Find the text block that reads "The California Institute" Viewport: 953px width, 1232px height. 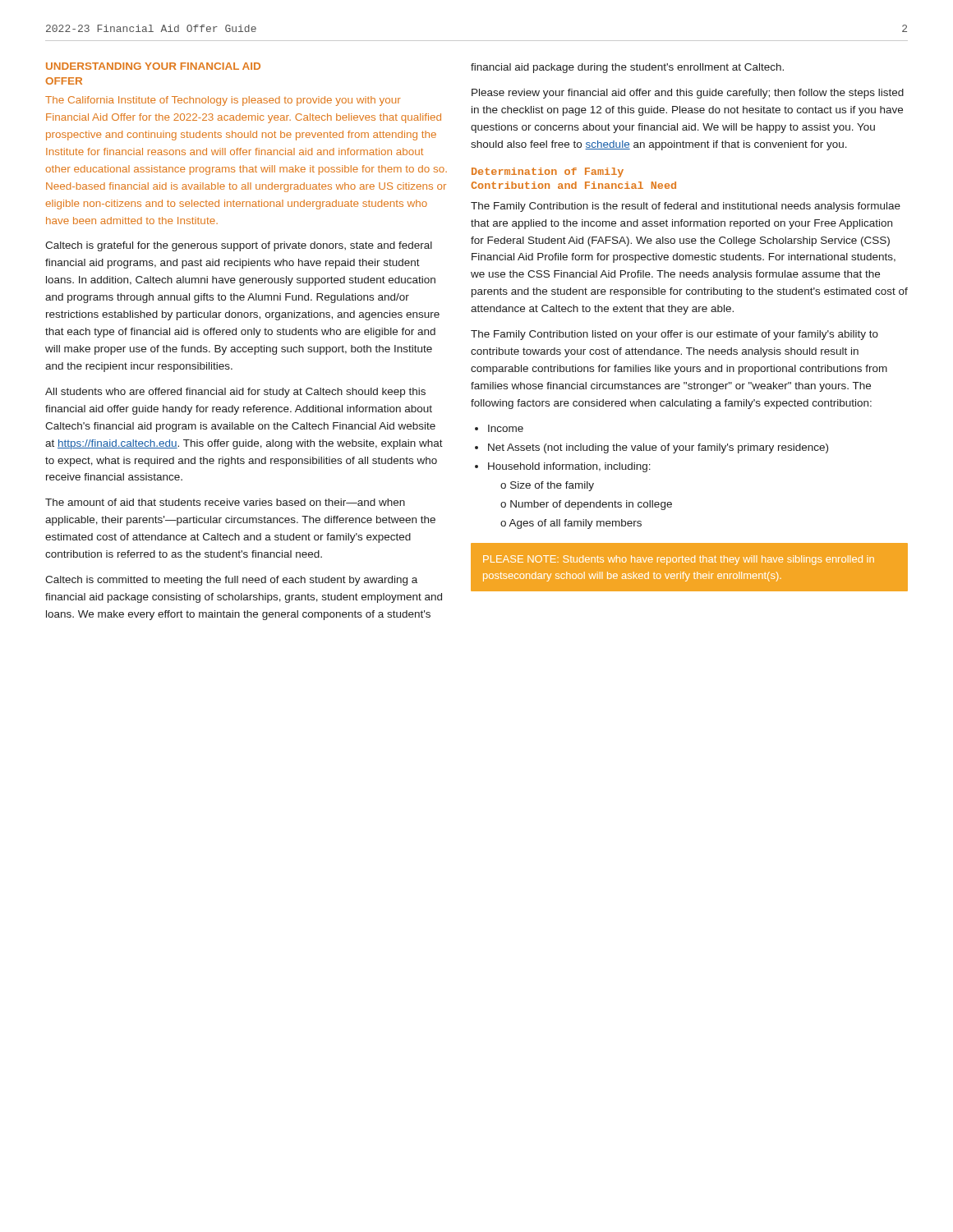click(246, 160)
